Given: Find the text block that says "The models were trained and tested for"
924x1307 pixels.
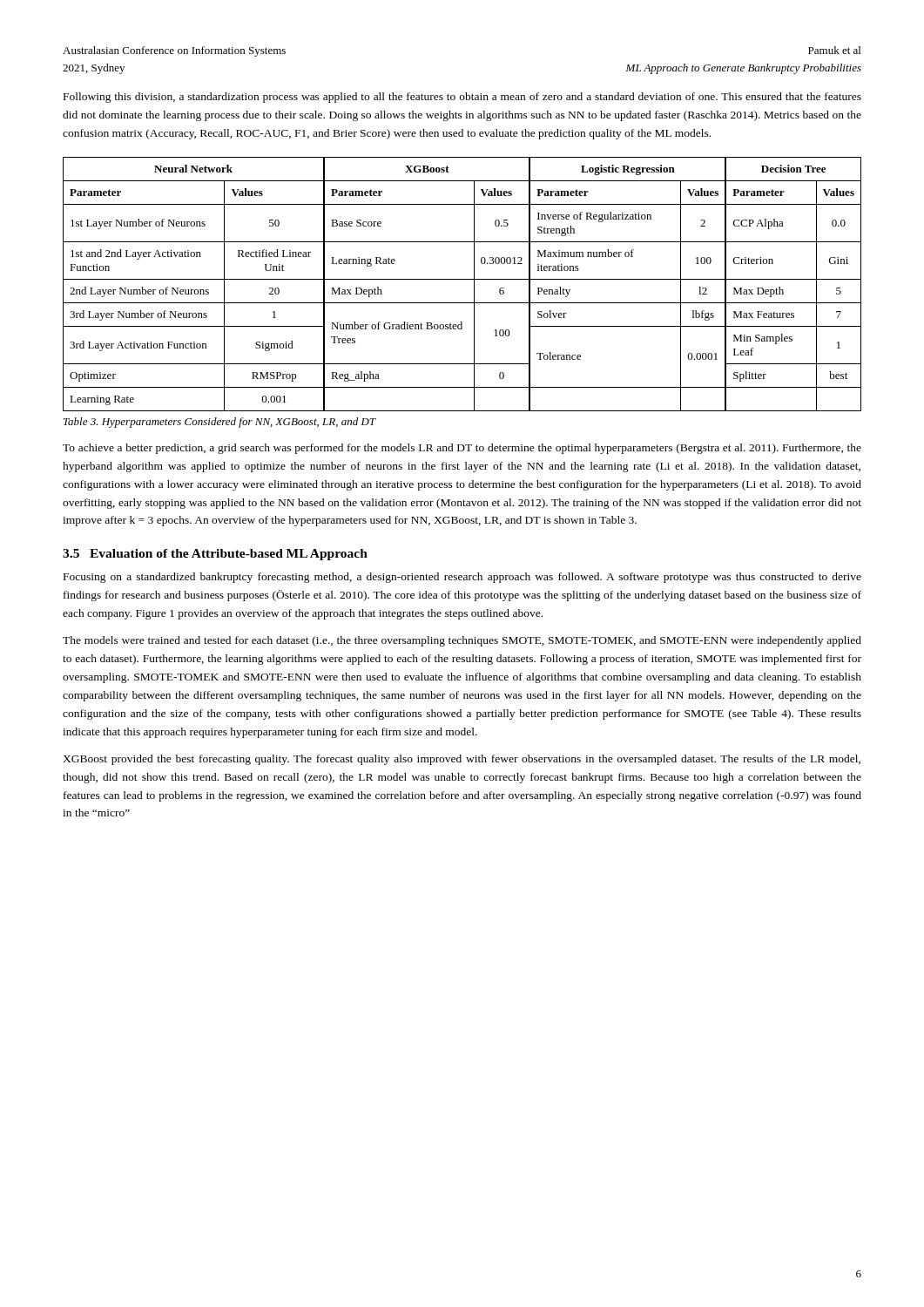Looking at the screenshot, I should click(462, 686).
